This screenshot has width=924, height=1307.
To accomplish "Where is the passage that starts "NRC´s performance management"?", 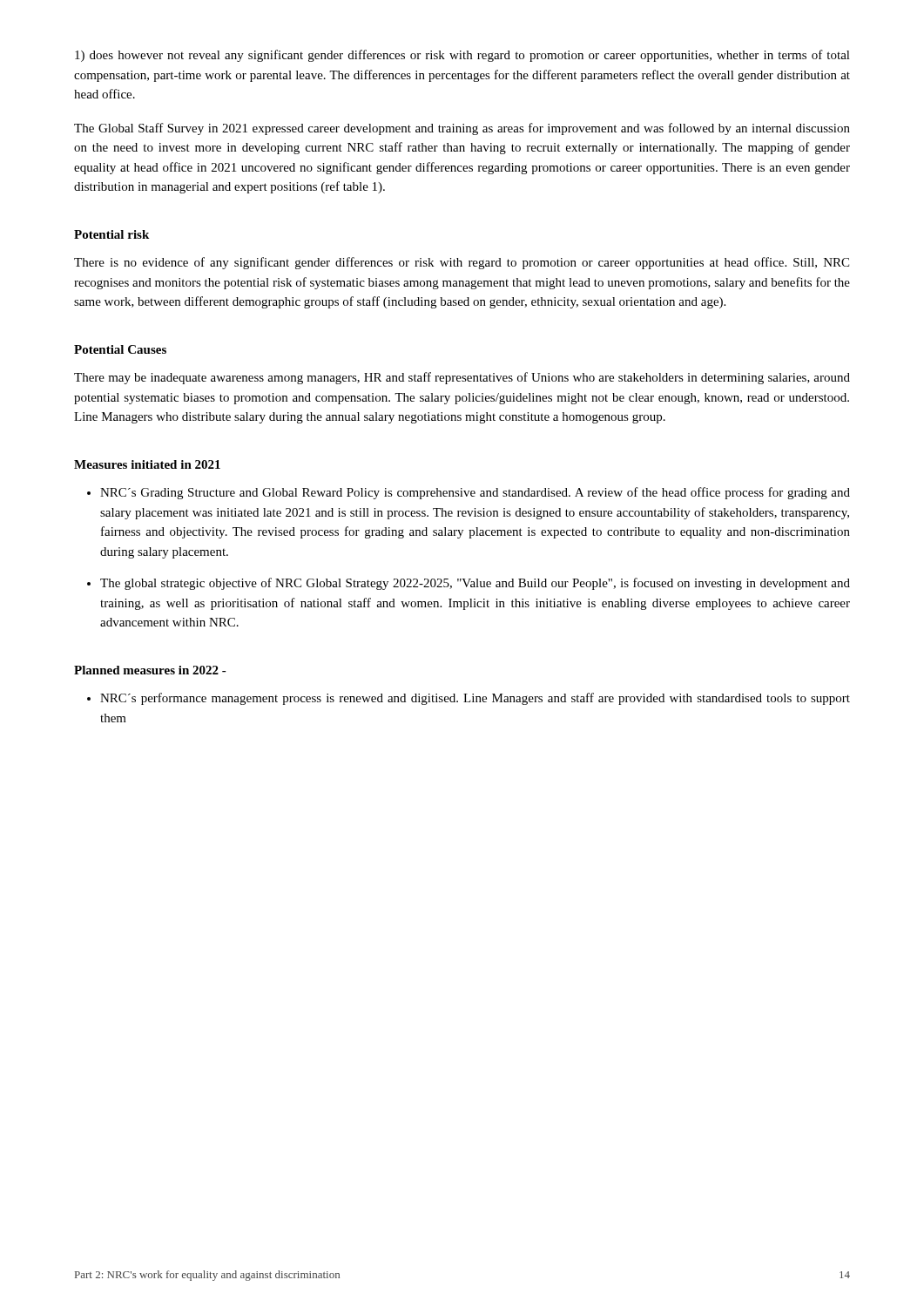I will (x=475, y=708).
